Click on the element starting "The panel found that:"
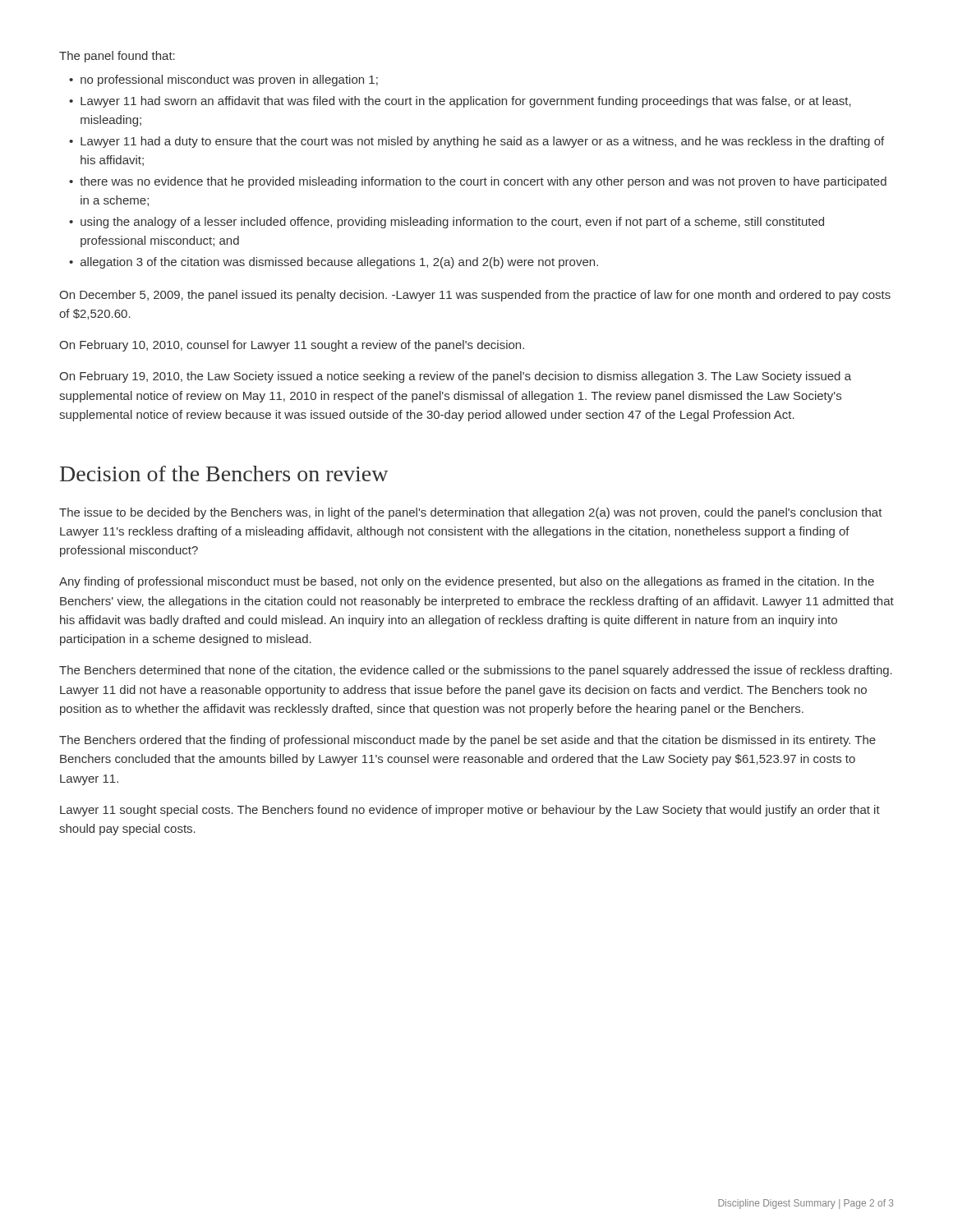Screen dimensions: 1232x953 click(x=117, y=57)
